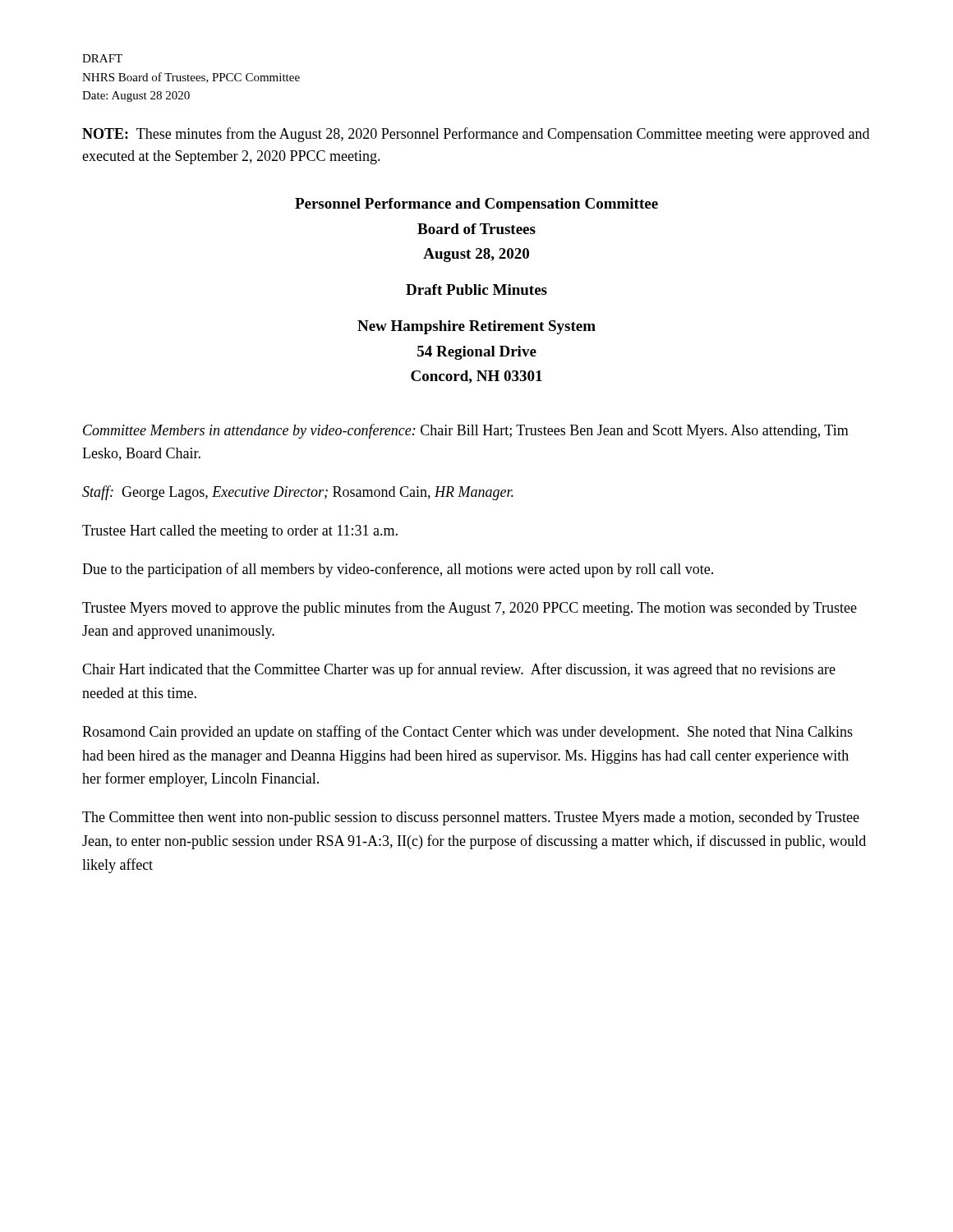953x1232 pixels.
Task: Select the text block that reads "Committee Members in attendance"
Action: (x=465, y=442)
